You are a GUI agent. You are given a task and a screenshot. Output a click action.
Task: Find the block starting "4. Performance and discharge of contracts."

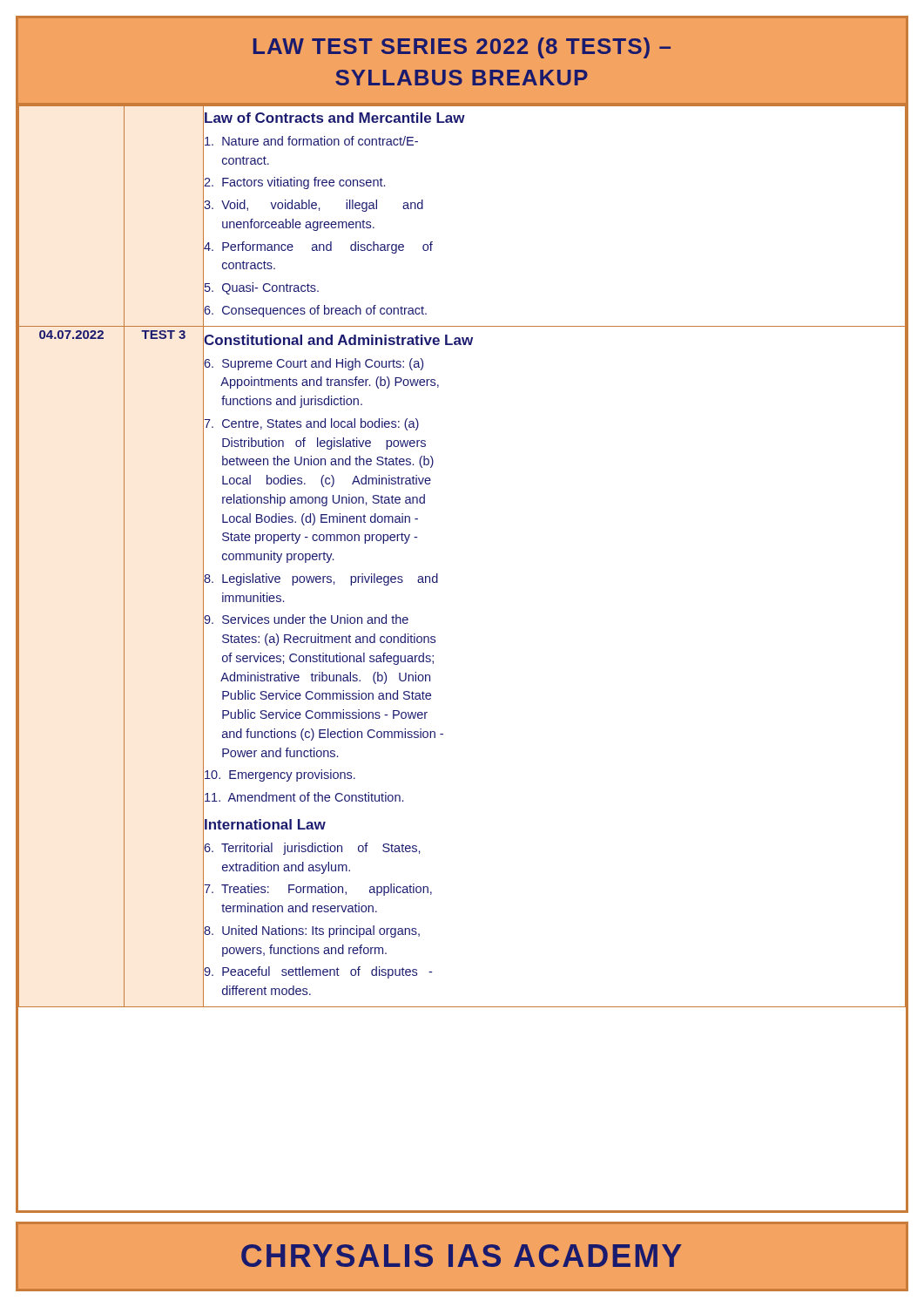coord(318,256)
